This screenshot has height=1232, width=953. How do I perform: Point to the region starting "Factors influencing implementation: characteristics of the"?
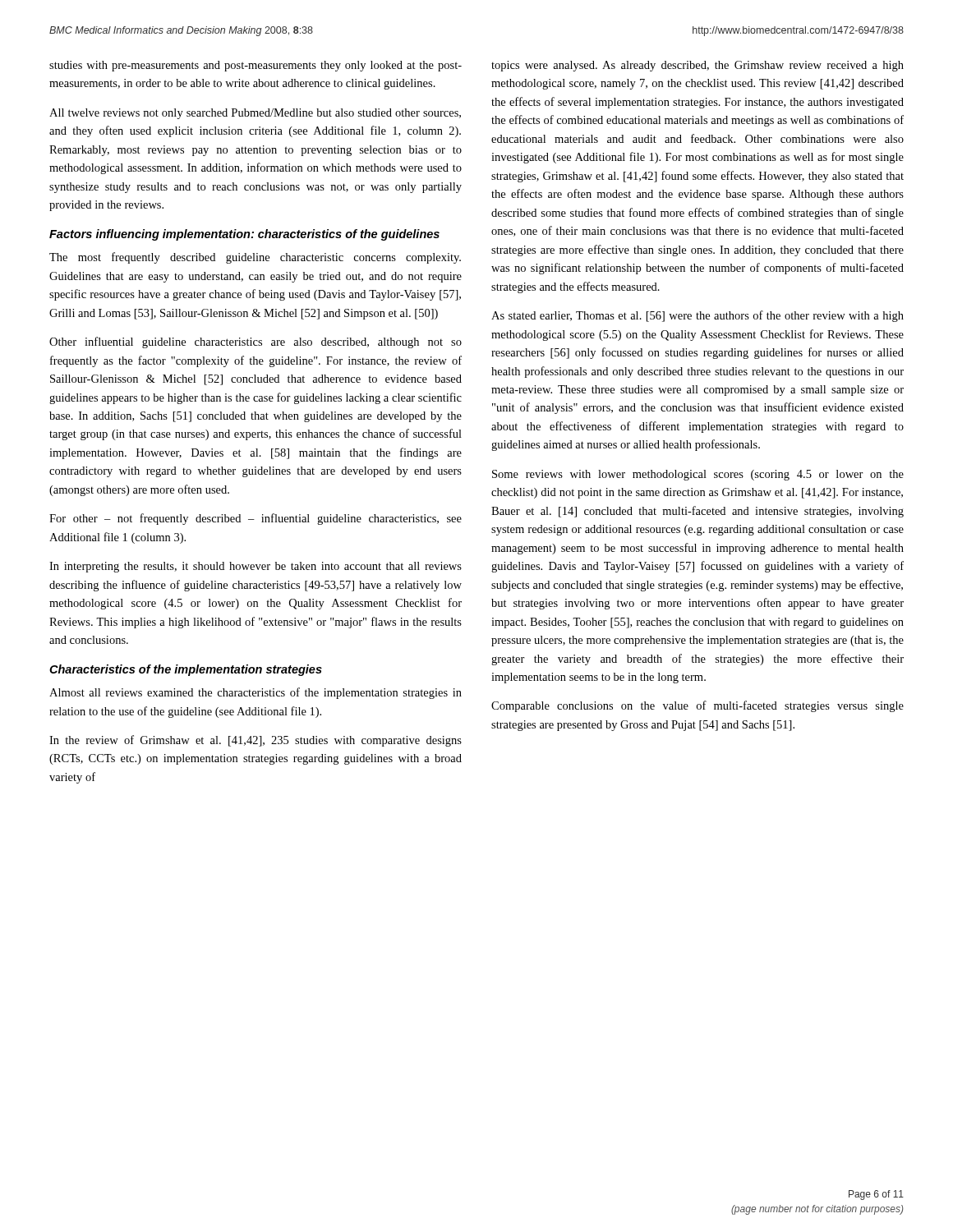245,234
